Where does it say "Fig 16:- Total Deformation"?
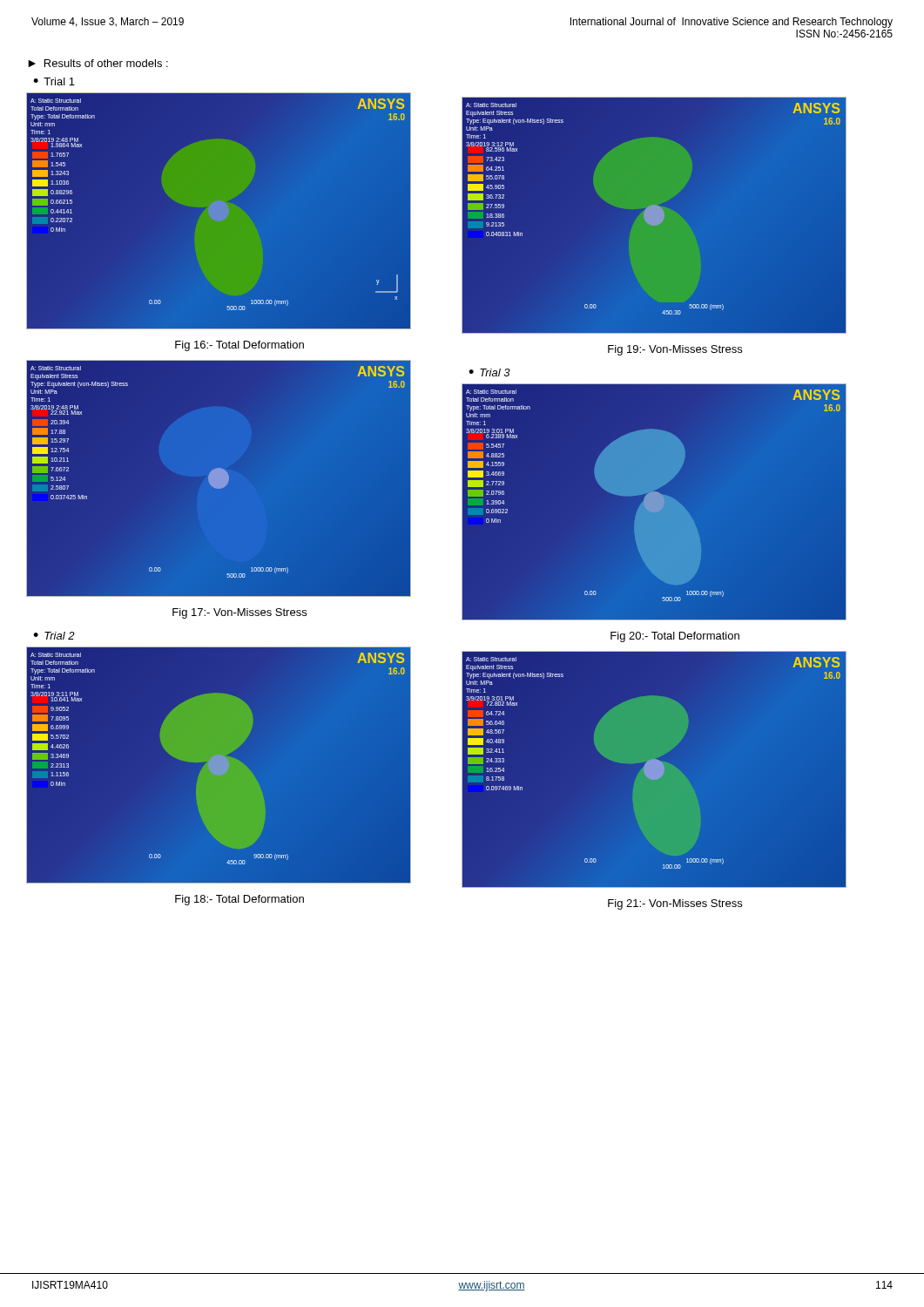This screenshot has height=1307, width=924. click(x=240, y=345)
